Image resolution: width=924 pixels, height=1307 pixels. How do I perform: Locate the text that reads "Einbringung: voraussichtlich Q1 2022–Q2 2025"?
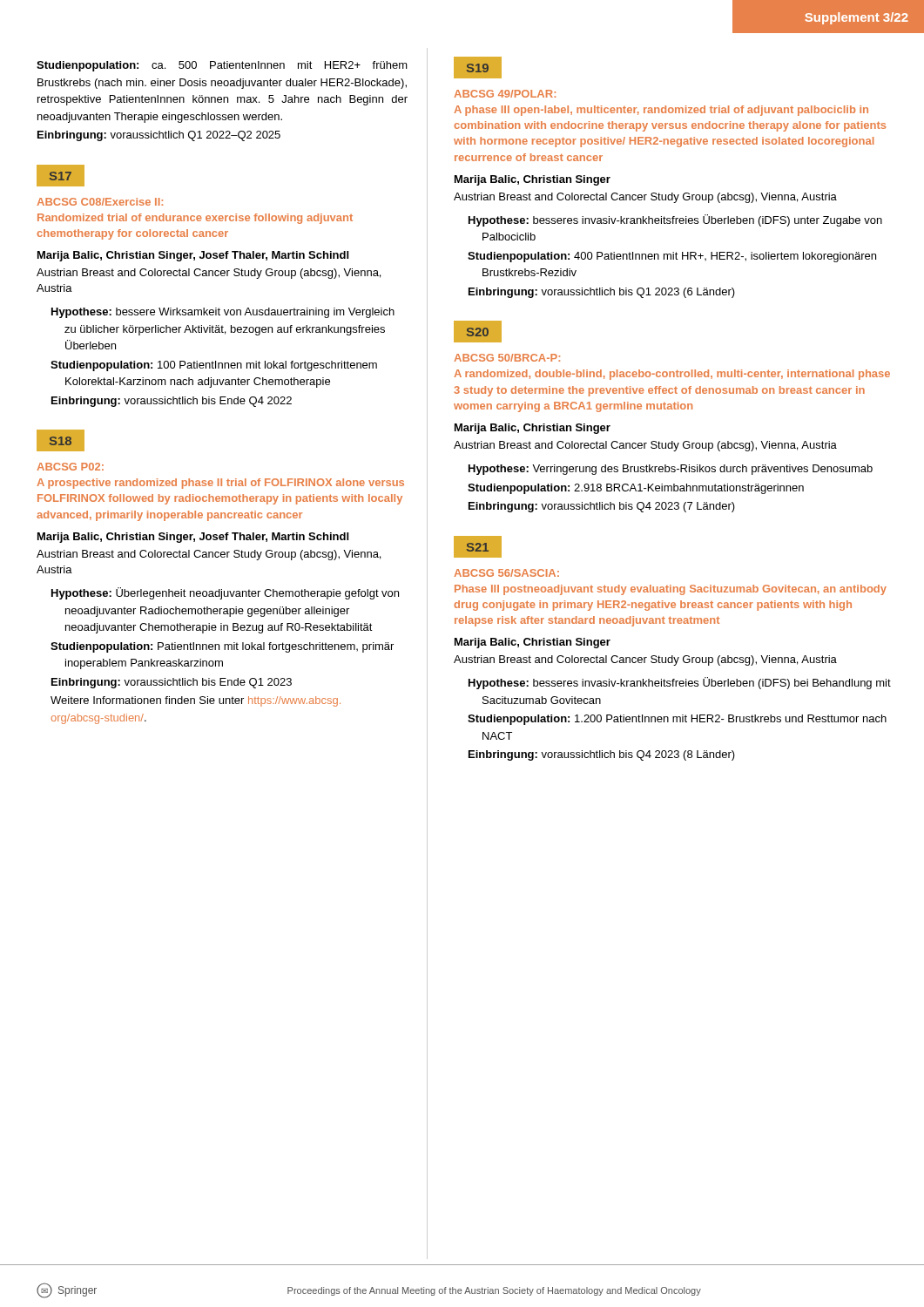(159, 135)
